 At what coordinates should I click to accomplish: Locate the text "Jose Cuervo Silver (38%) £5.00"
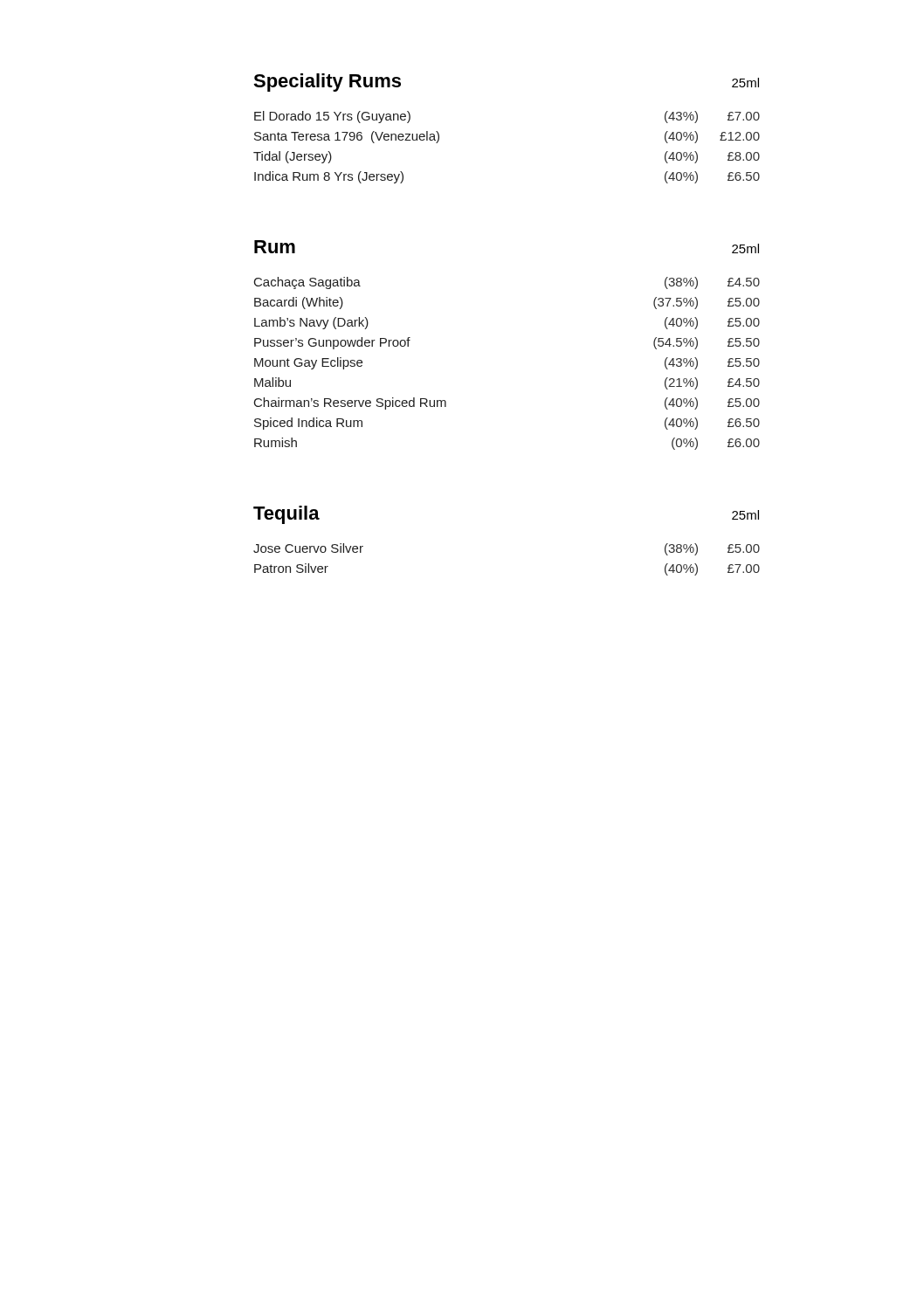(304, 549)
